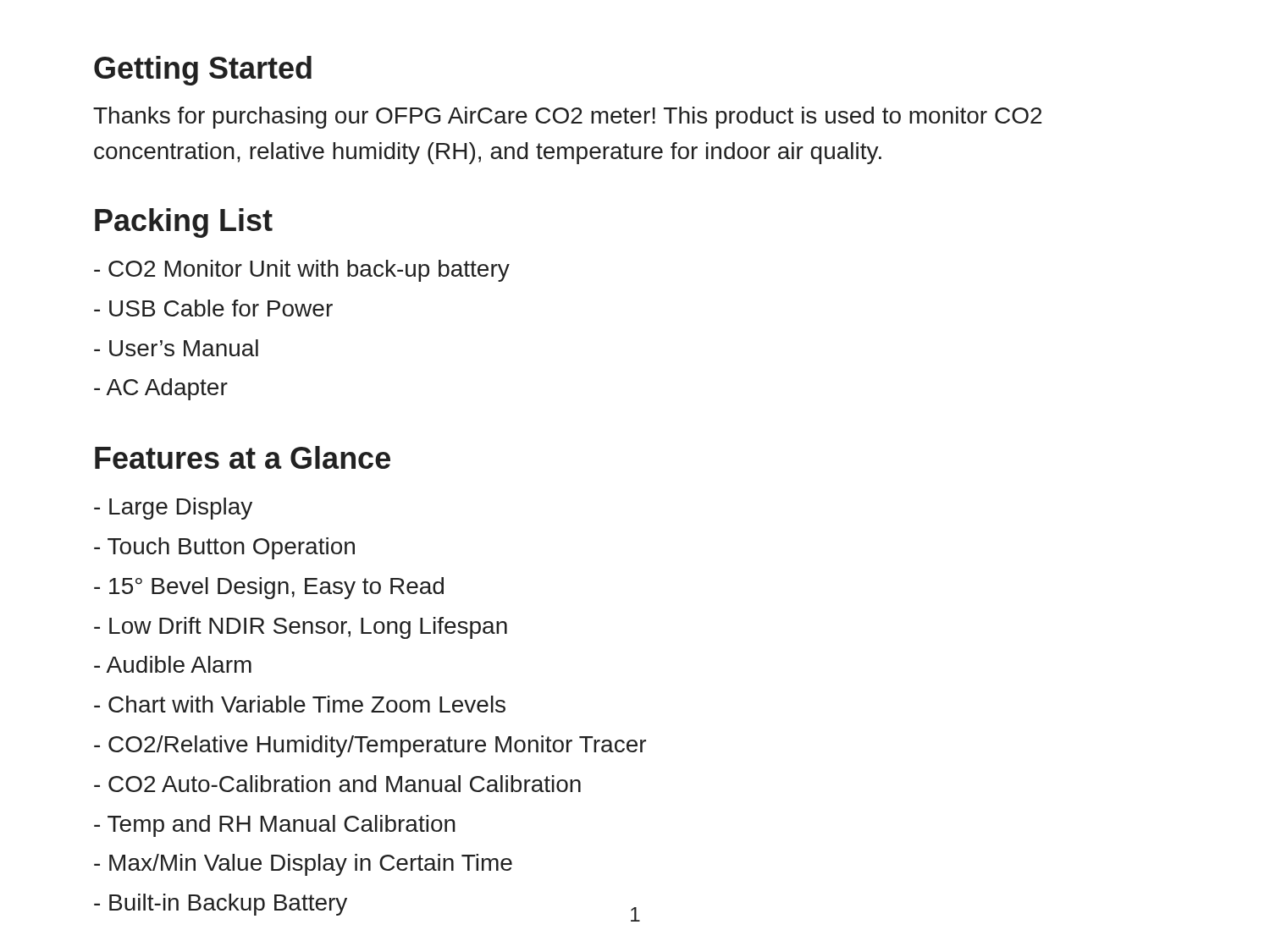
Task: Locate the text block starting "Low Drift NDIR"
Action: (301, 625)
